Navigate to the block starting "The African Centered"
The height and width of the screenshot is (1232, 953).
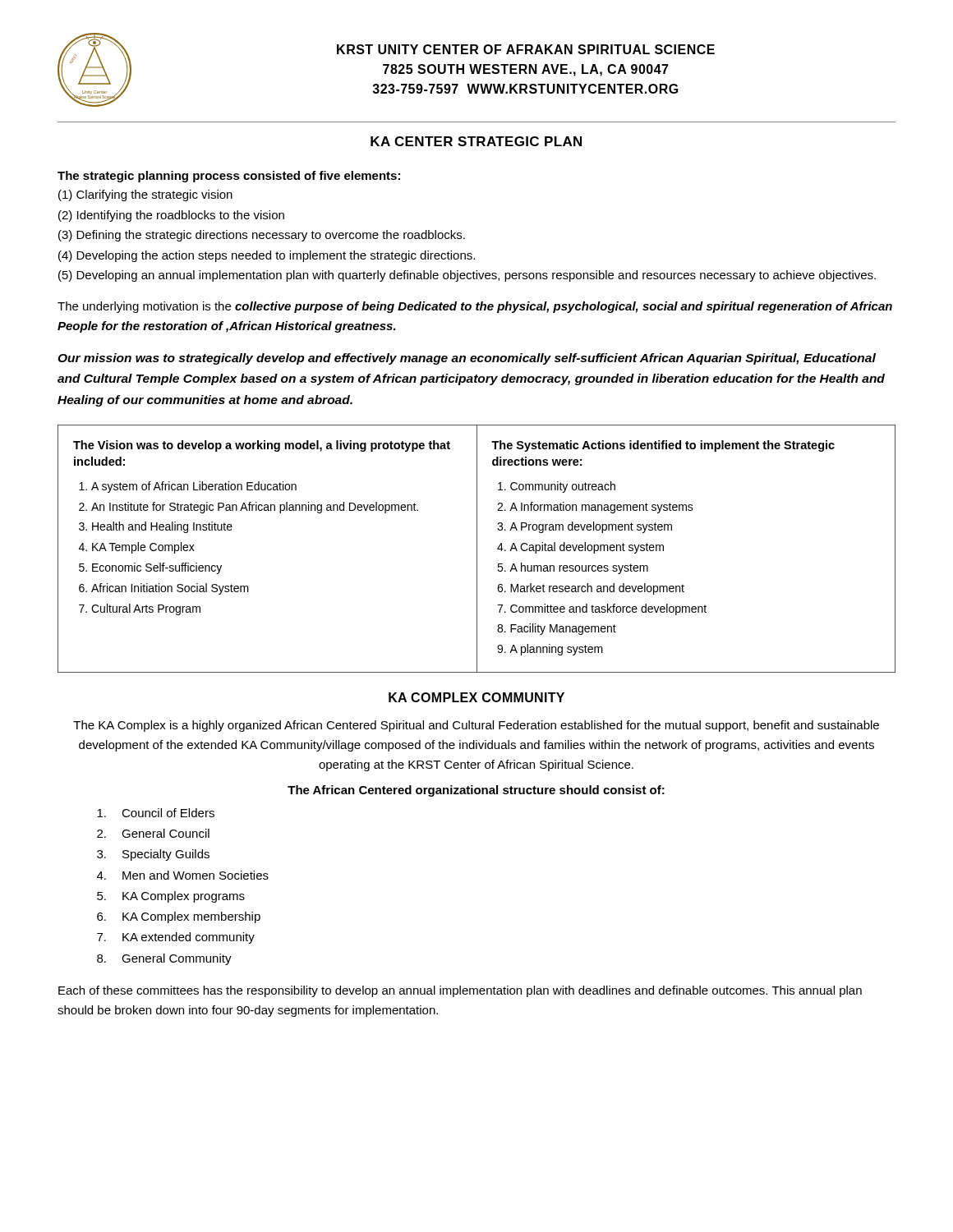476,790
